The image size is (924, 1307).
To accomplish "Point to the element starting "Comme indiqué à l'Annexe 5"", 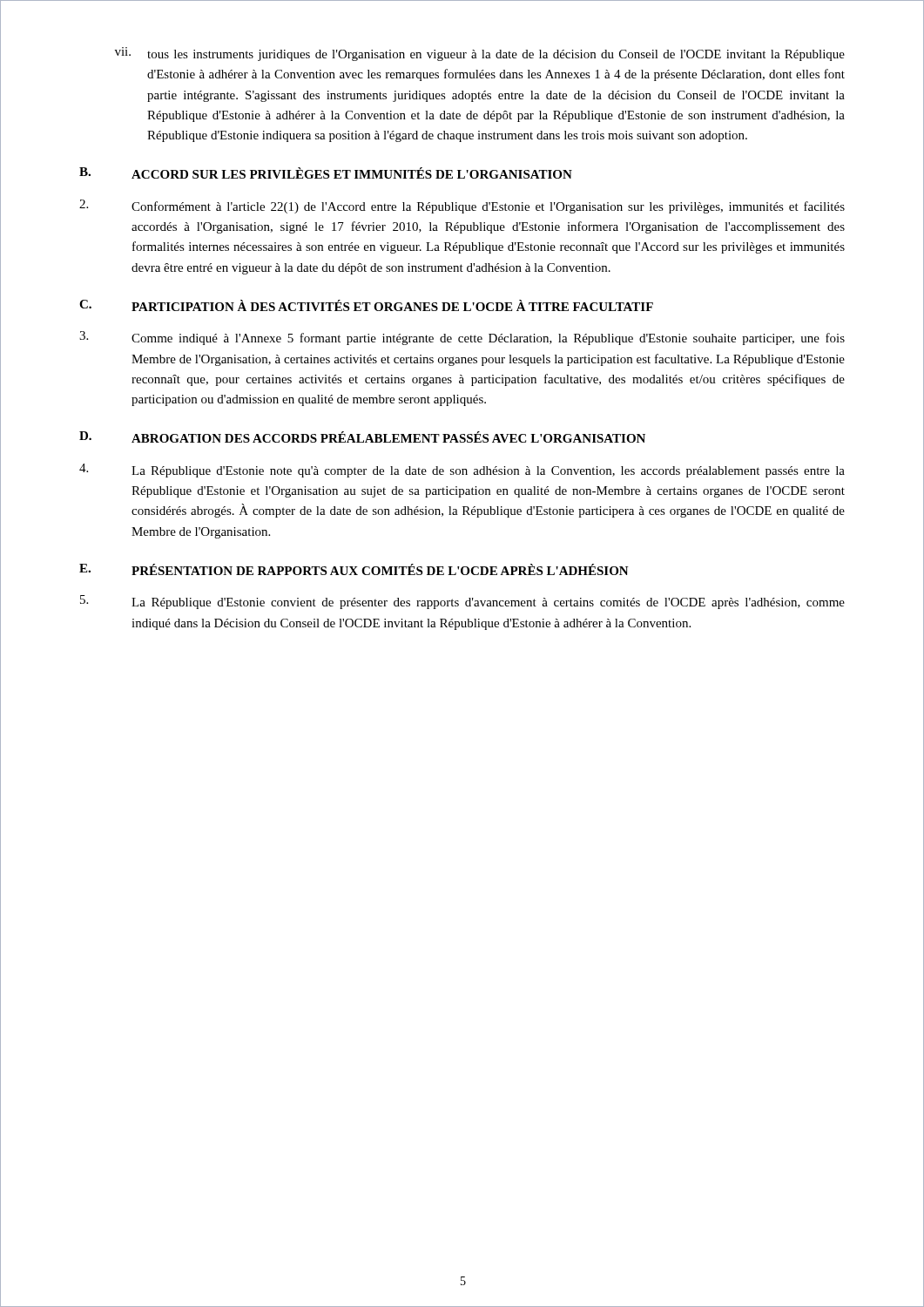I will pyautogui.click(x=462, y=369).
